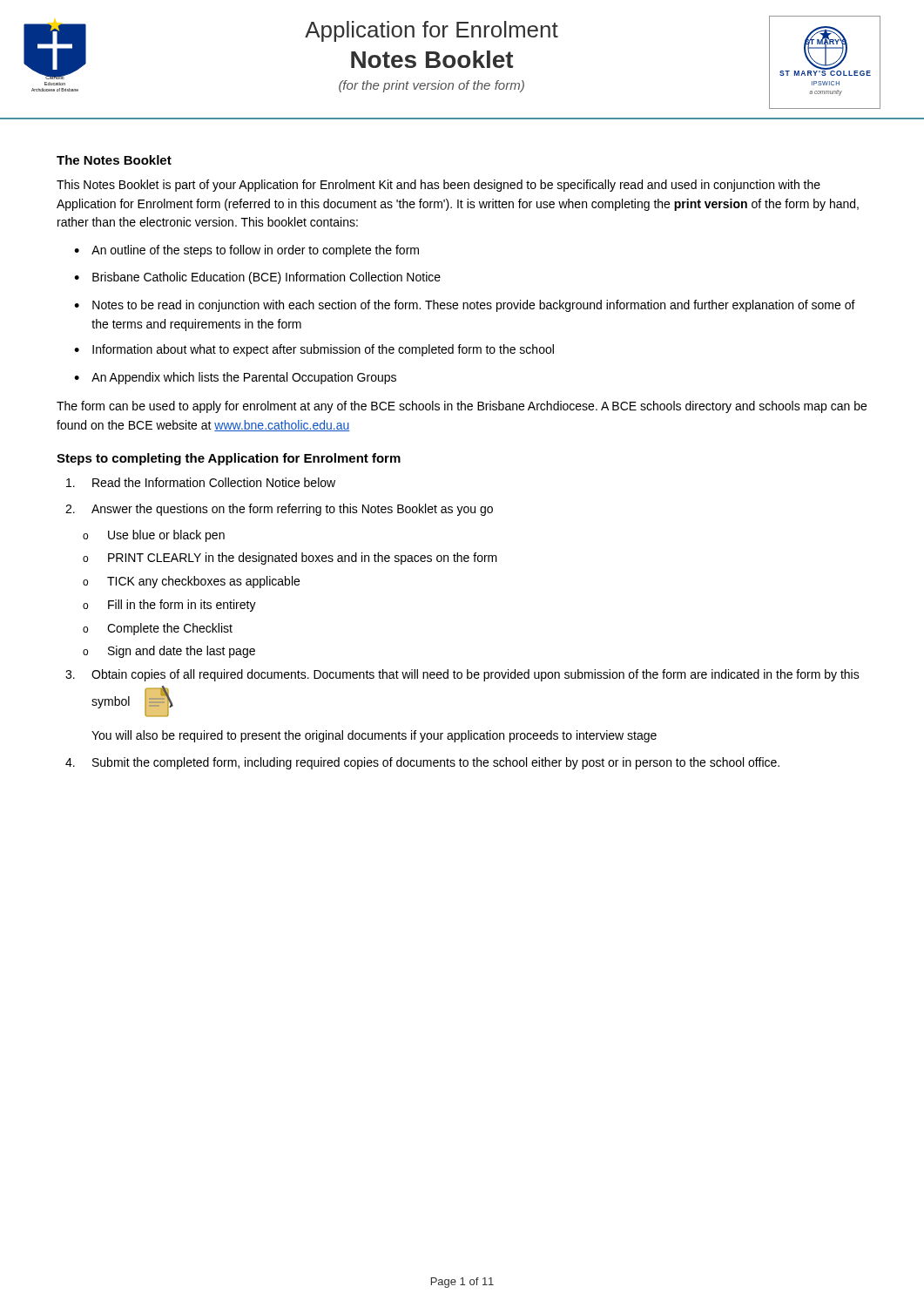Select the region starting "This Notes Booklet is"
Image resolution: width=924 pixels, height=1307 pixels.
coord(458,204)
